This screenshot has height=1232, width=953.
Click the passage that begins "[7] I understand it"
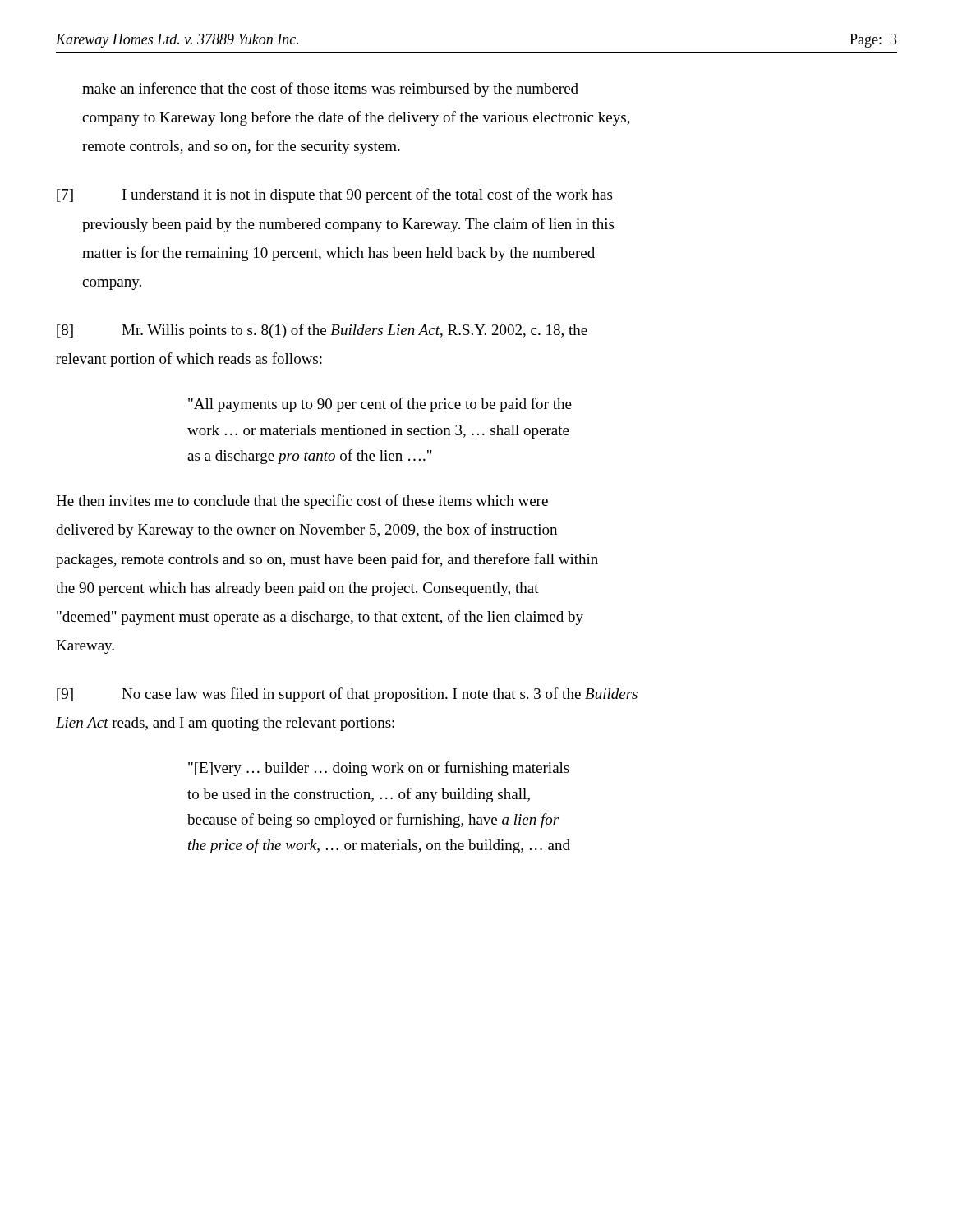tap(476, 238)
